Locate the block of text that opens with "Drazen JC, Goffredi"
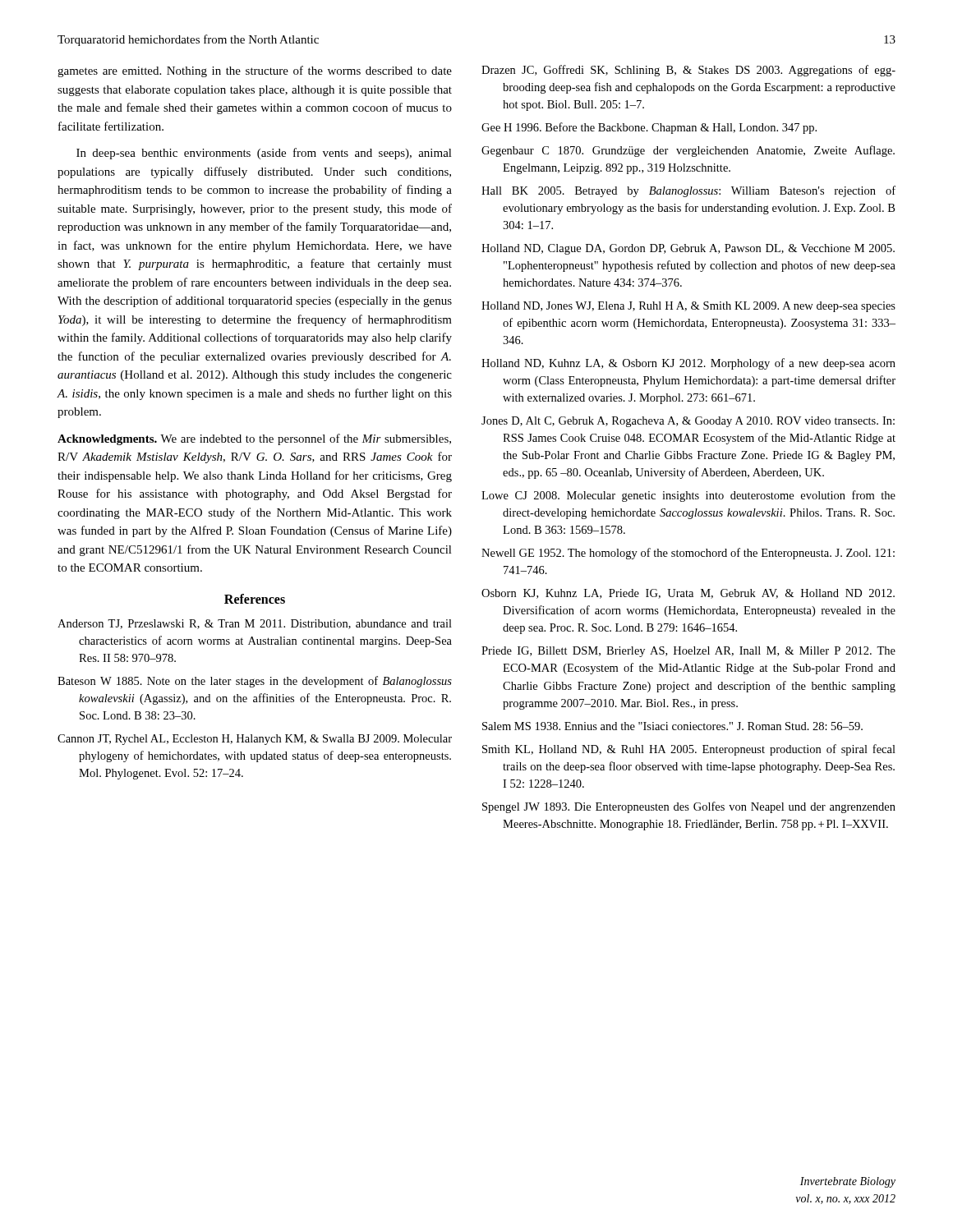 click(688, 87)
